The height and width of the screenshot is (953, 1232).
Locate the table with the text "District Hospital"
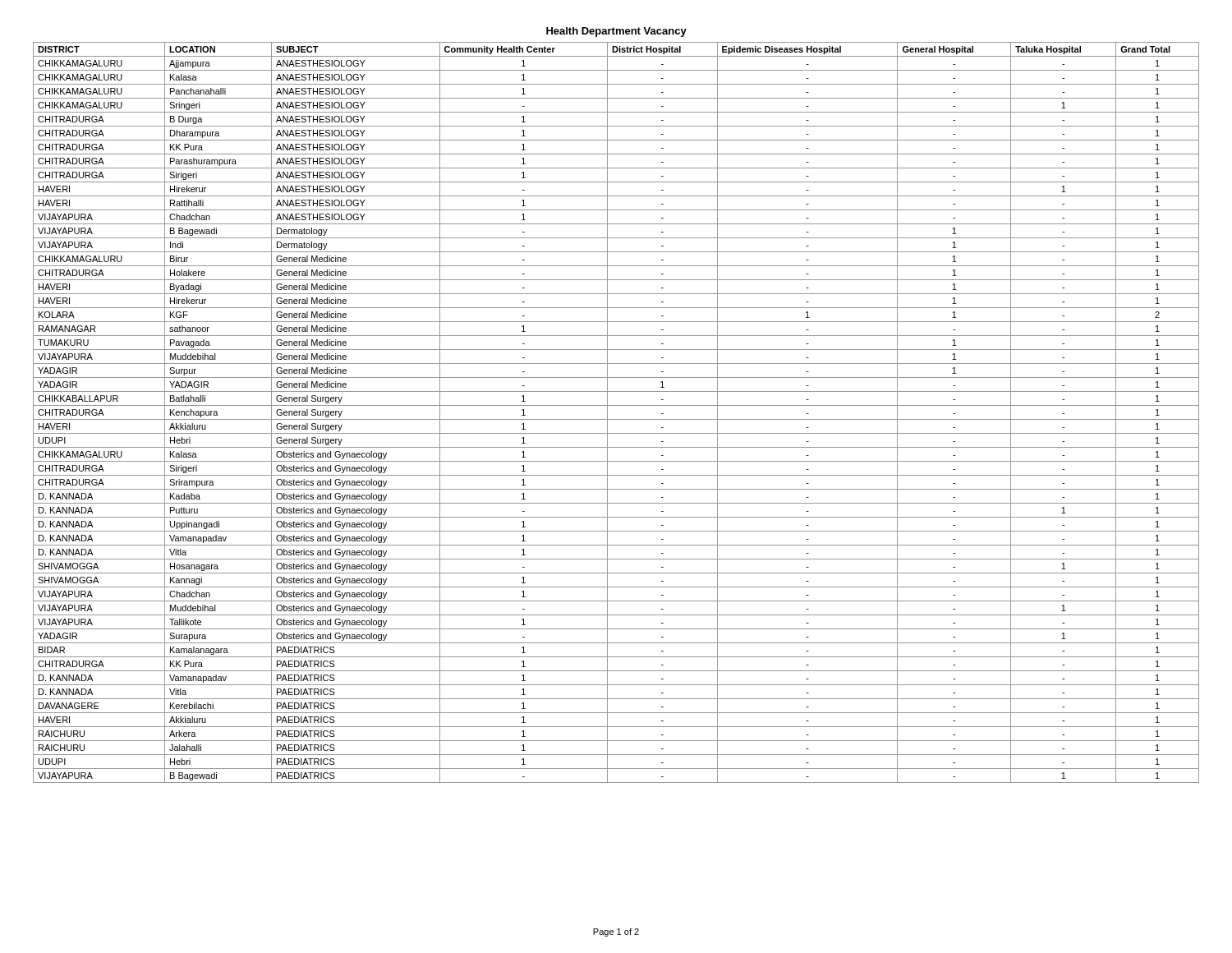pos(616,412)
